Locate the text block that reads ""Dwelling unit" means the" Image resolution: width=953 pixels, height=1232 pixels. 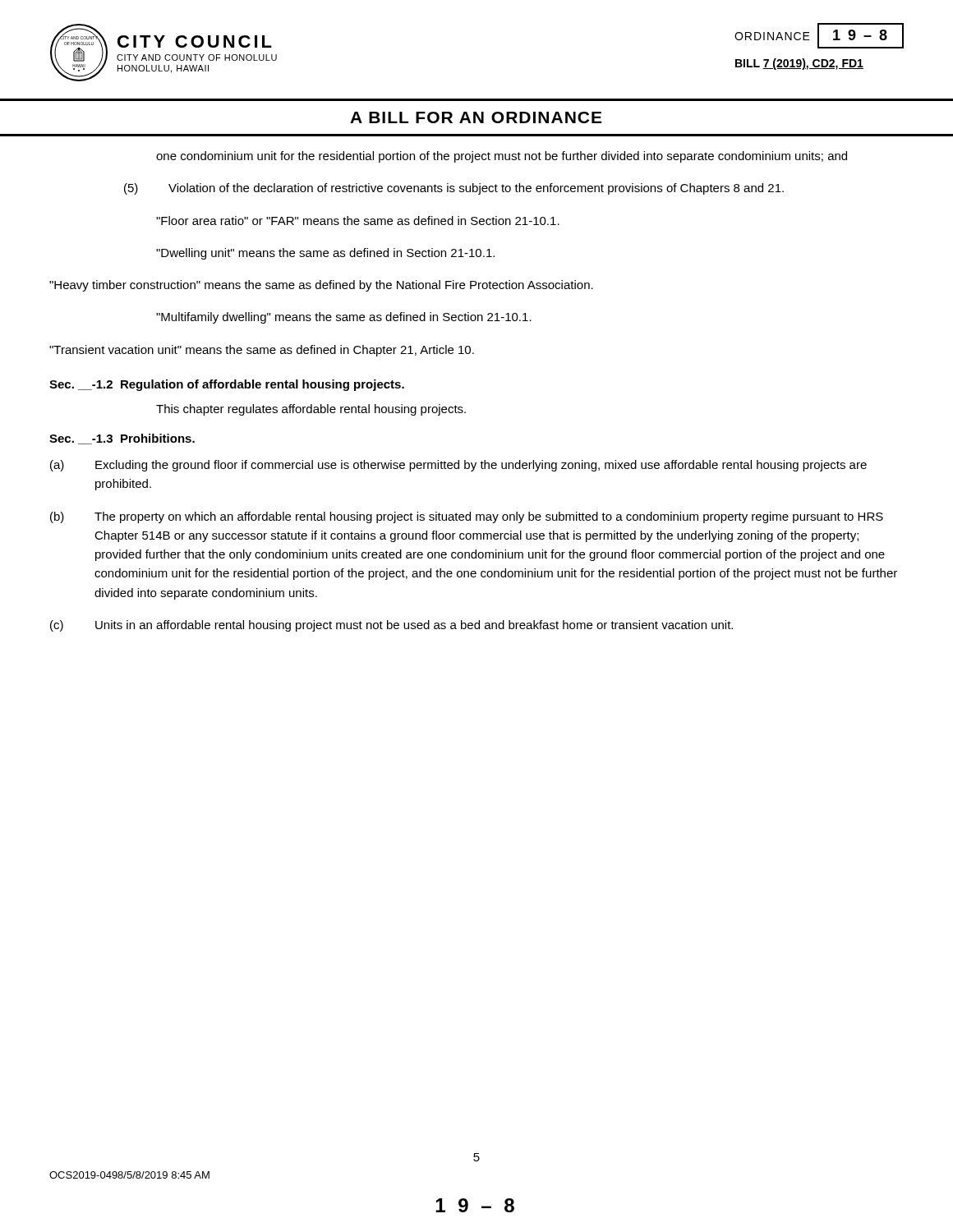[326, 252]
